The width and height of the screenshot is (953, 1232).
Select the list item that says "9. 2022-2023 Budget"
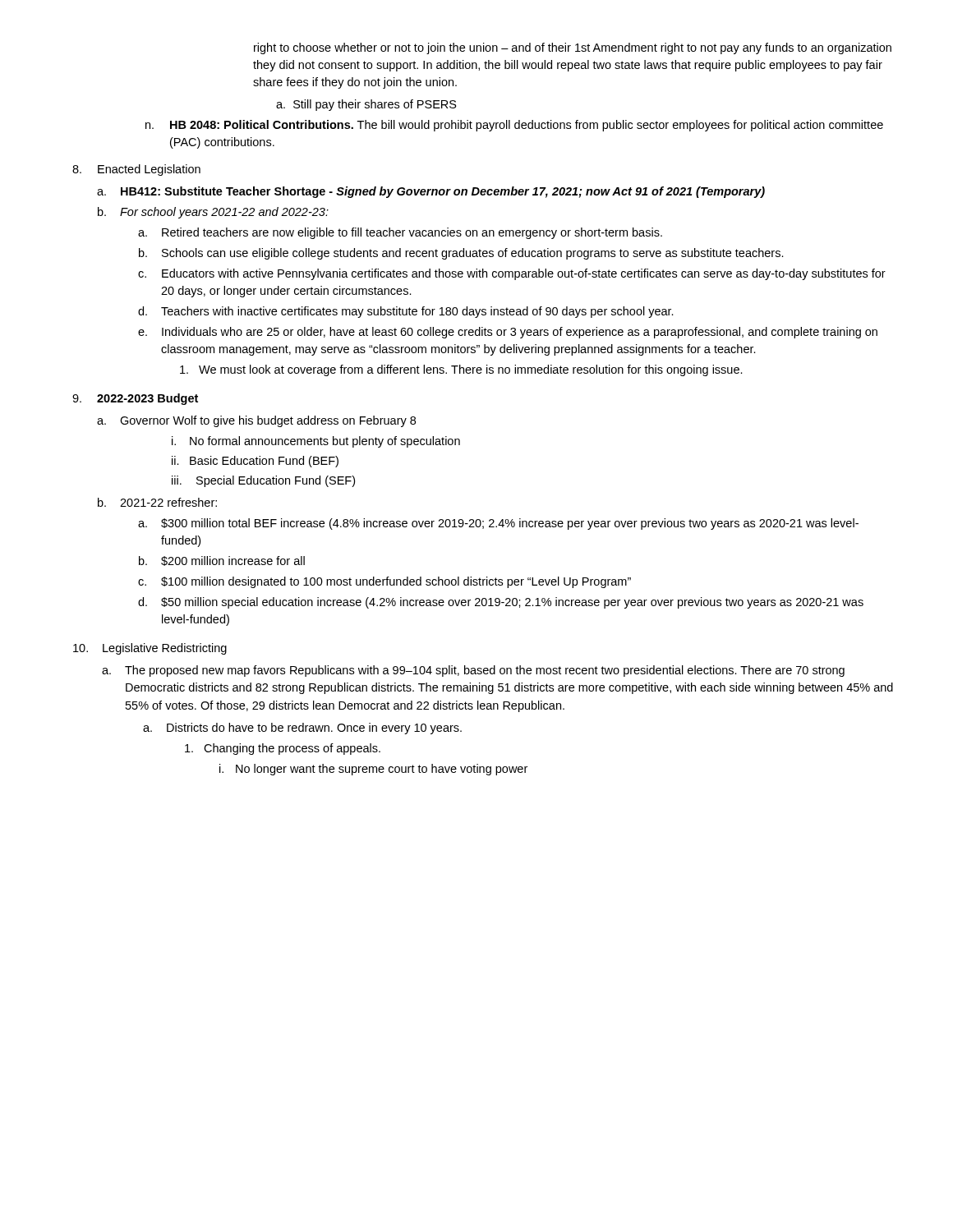click(135, 399)
